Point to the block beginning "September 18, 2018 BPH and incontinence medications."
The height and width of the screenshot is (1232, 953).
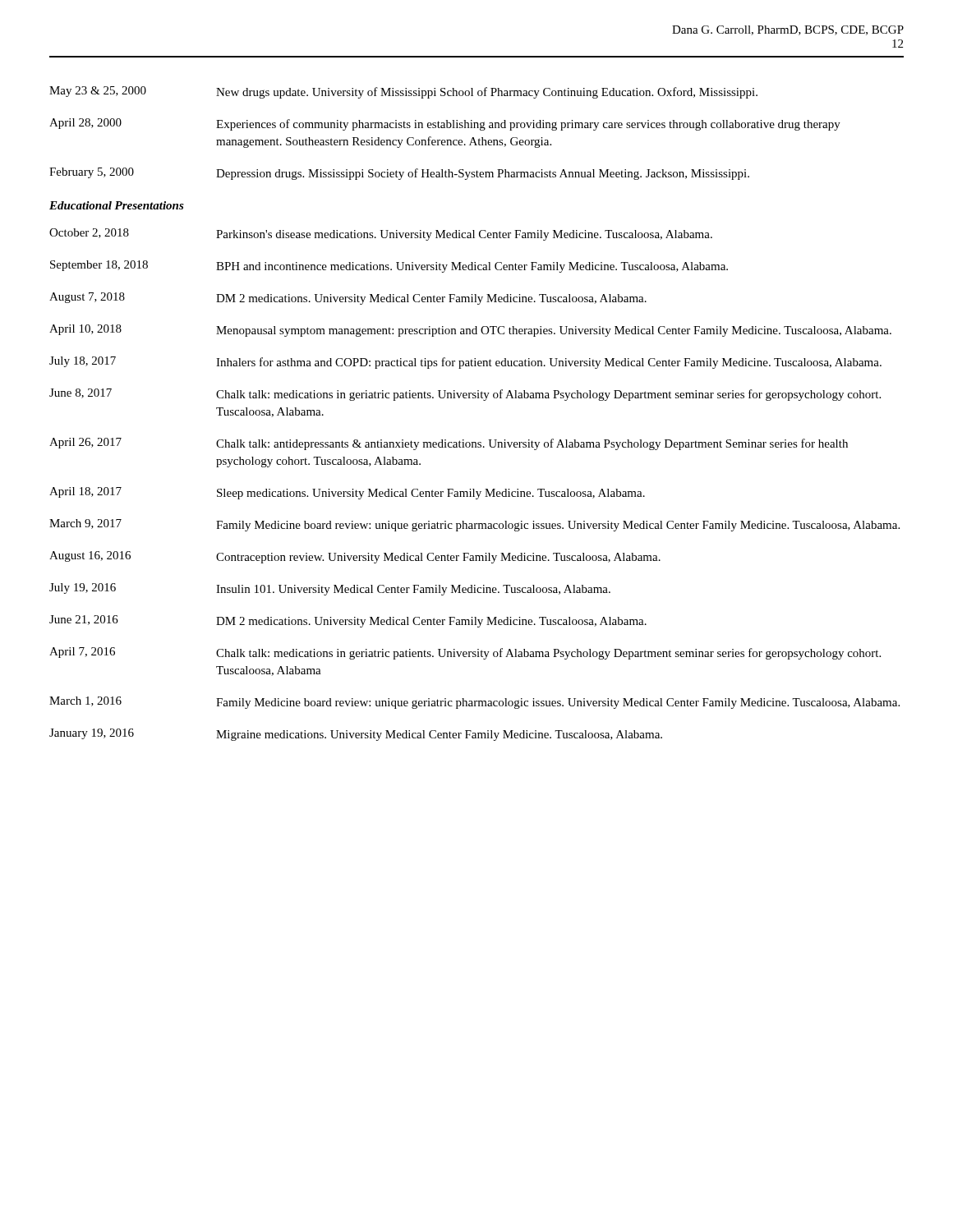point(476,266)
